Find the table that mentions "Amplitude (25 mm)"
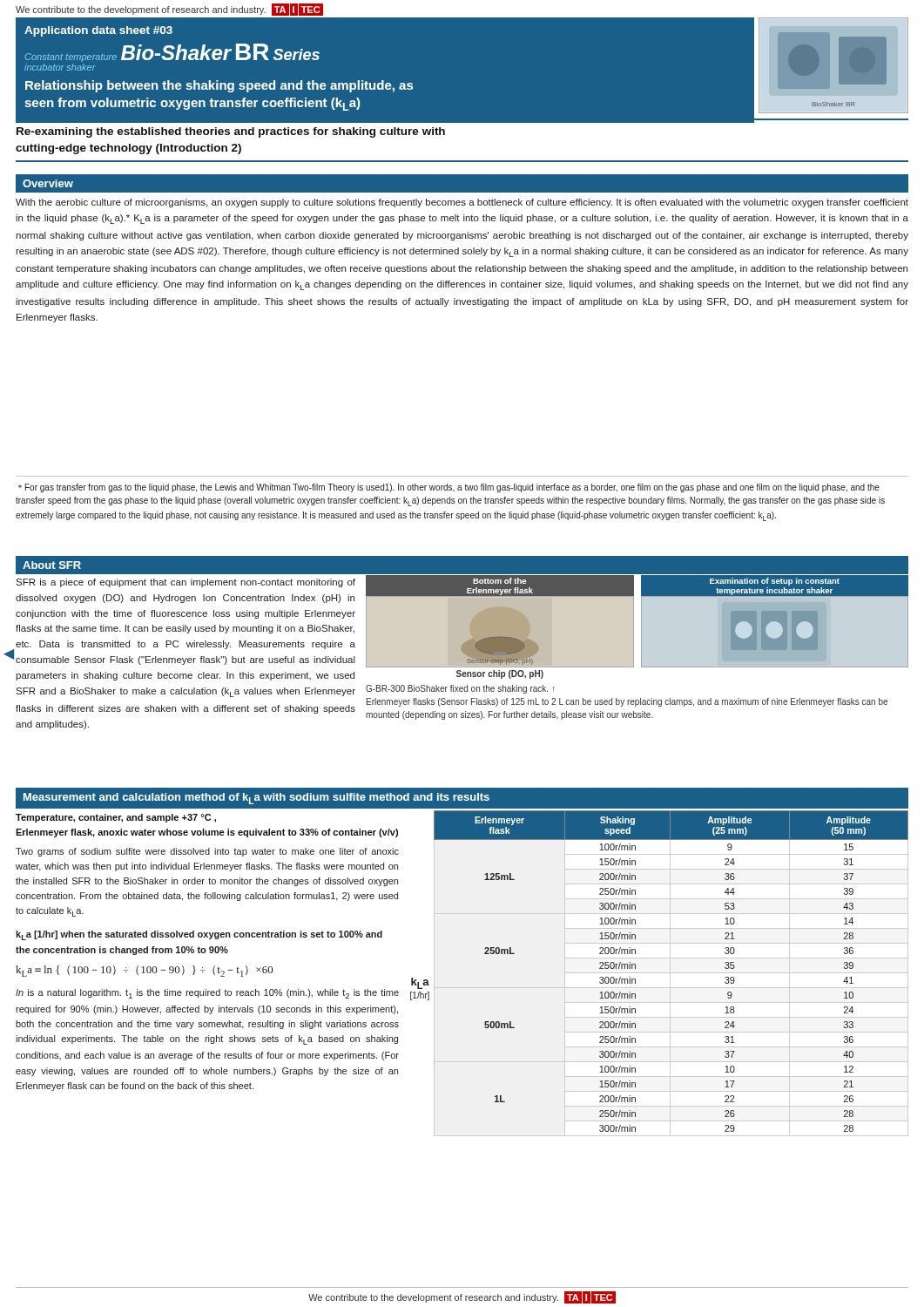924x1307 pixels. click(657, 973)
